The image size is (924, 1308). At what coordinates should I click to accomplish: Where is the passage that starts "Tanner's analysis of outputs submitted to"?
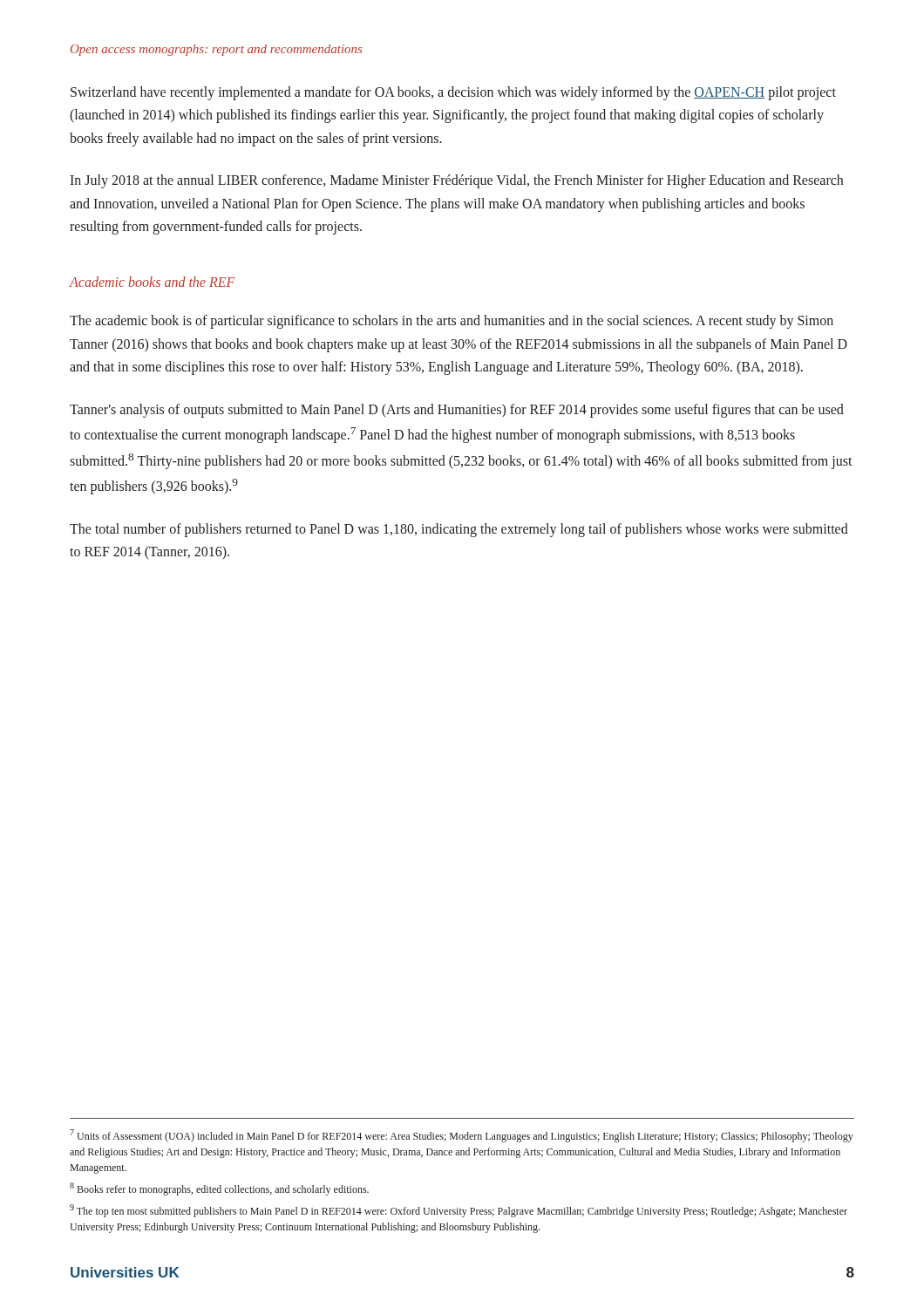[461, 448]
